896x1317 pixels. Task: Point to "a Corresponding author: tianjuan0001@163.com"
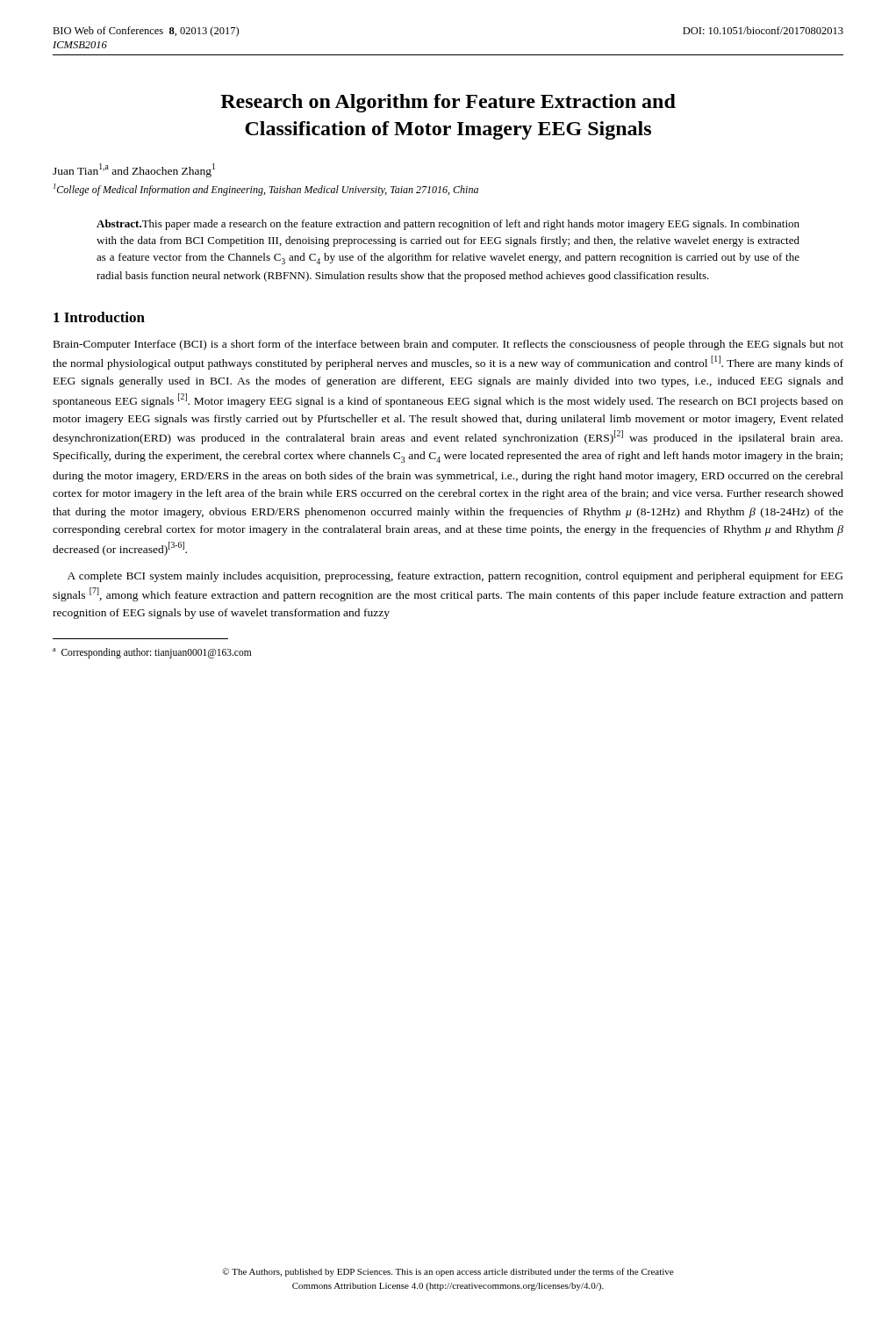pos(152,651)
